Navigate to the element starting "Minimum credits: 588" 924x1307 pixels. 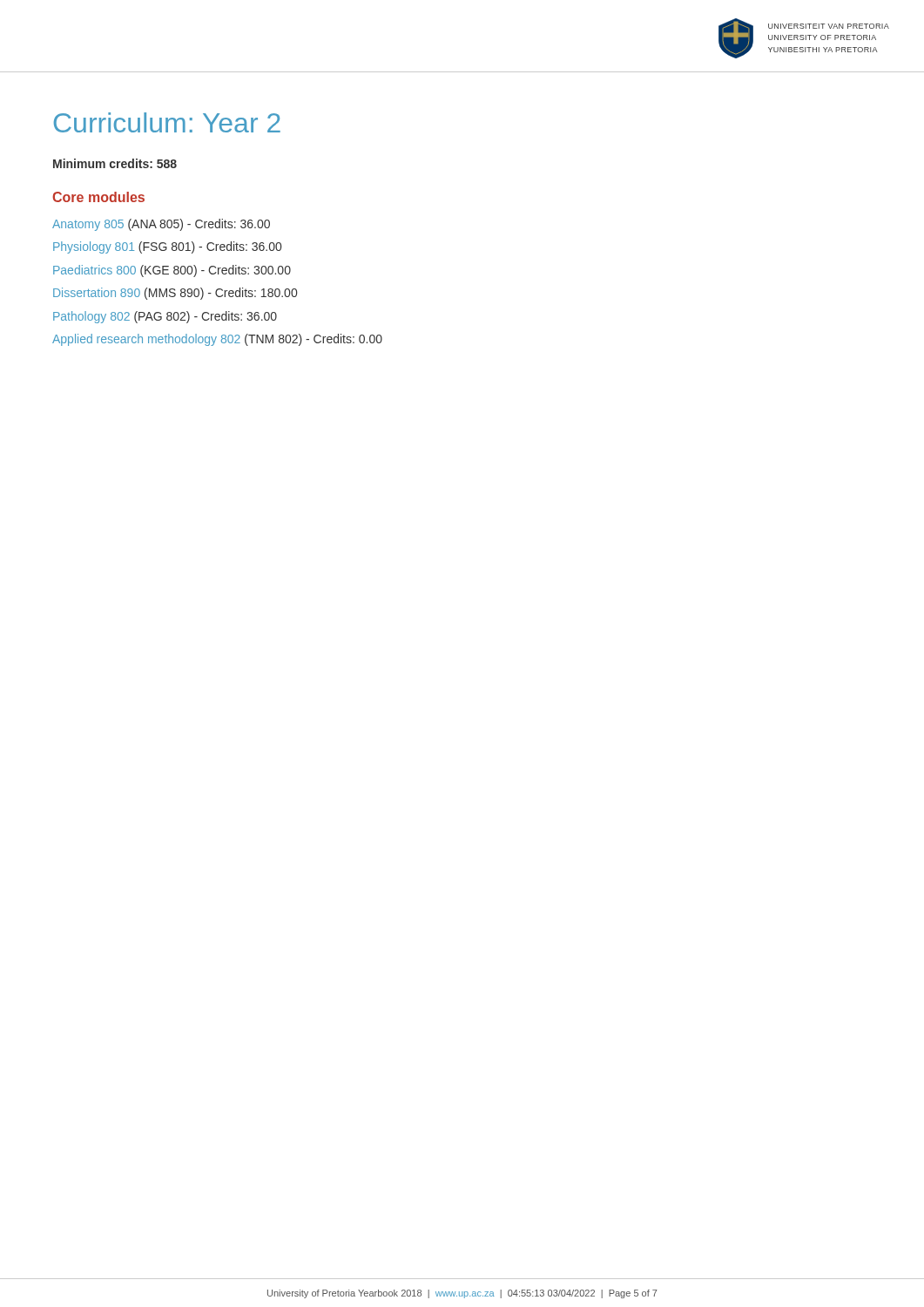point(115,163)
